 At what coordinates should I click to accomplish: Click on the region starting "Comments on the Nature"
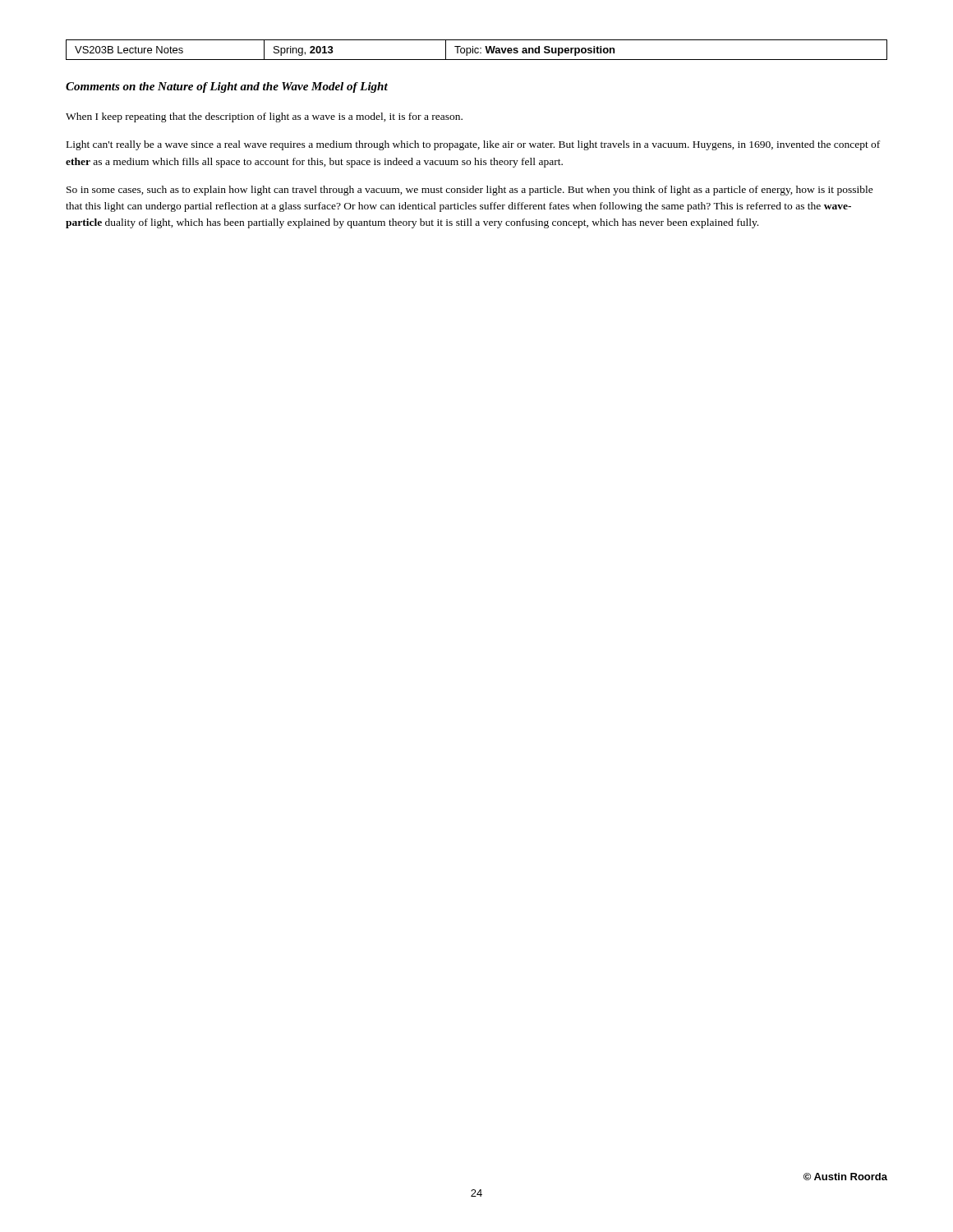coord(227,86)
